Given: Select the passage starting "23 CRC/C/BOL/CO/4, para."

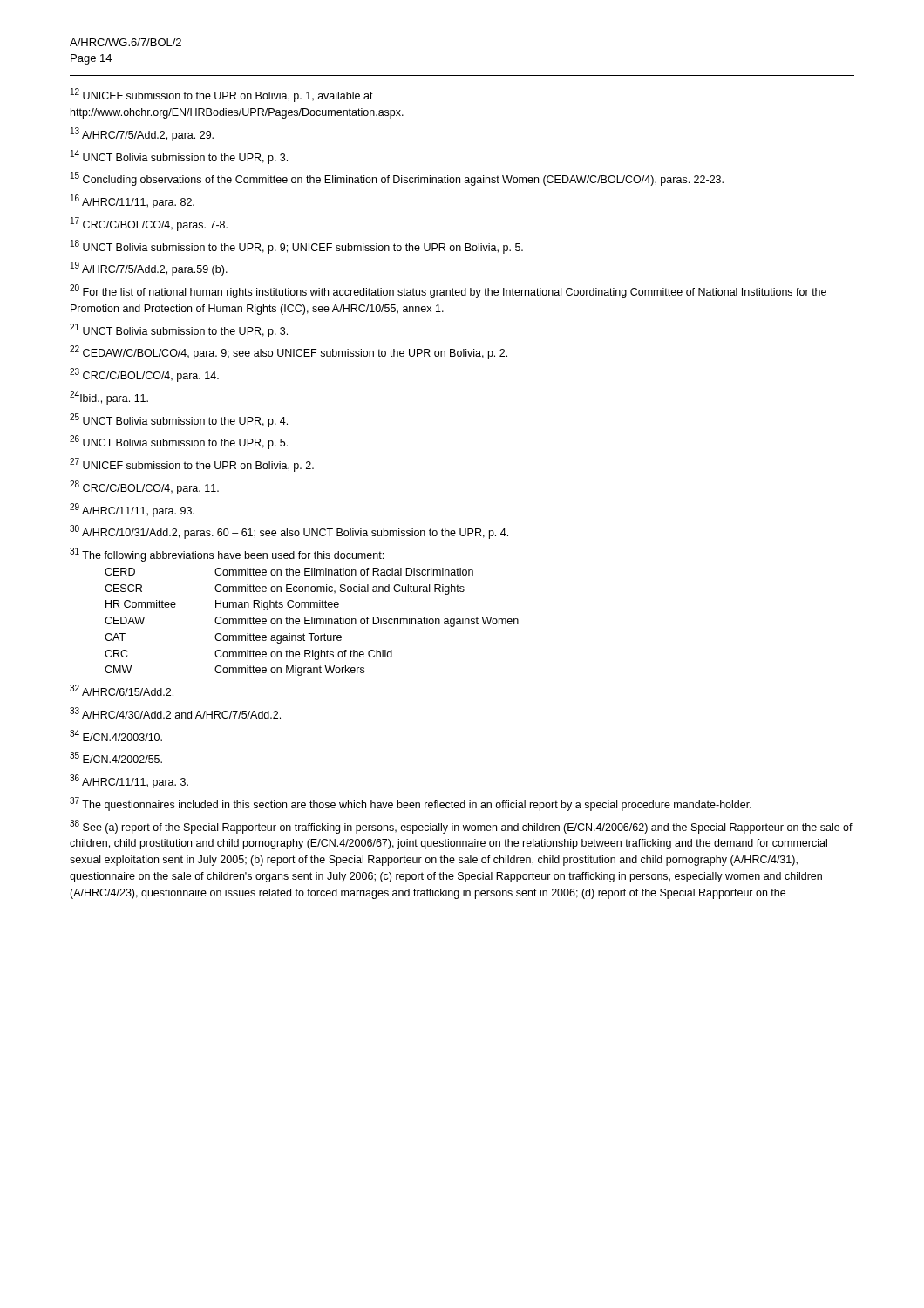Looking at the screenshot, I should pos(145,375).
